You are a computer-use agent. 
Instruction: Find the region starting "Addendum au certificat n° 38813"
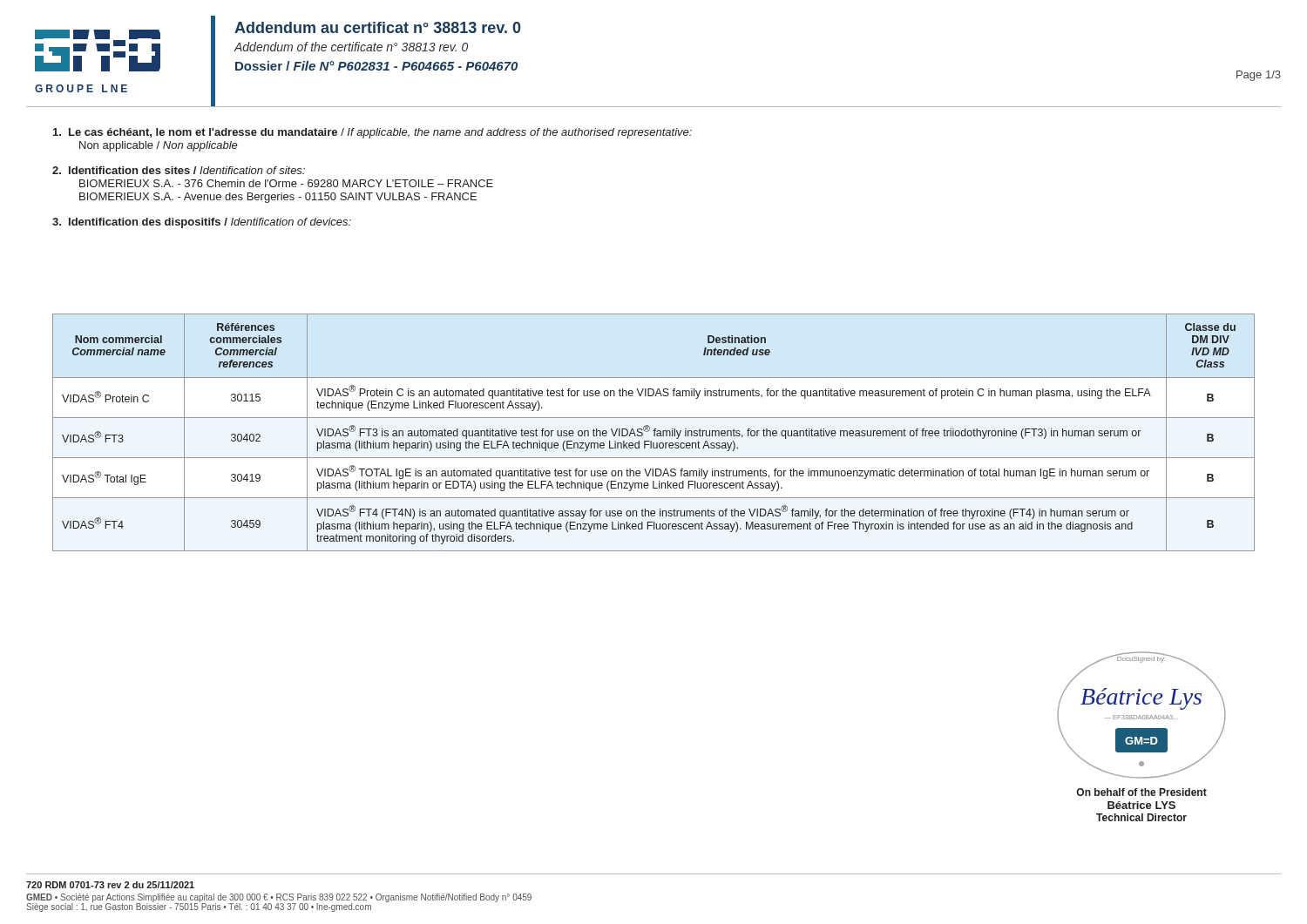point(378,28)
